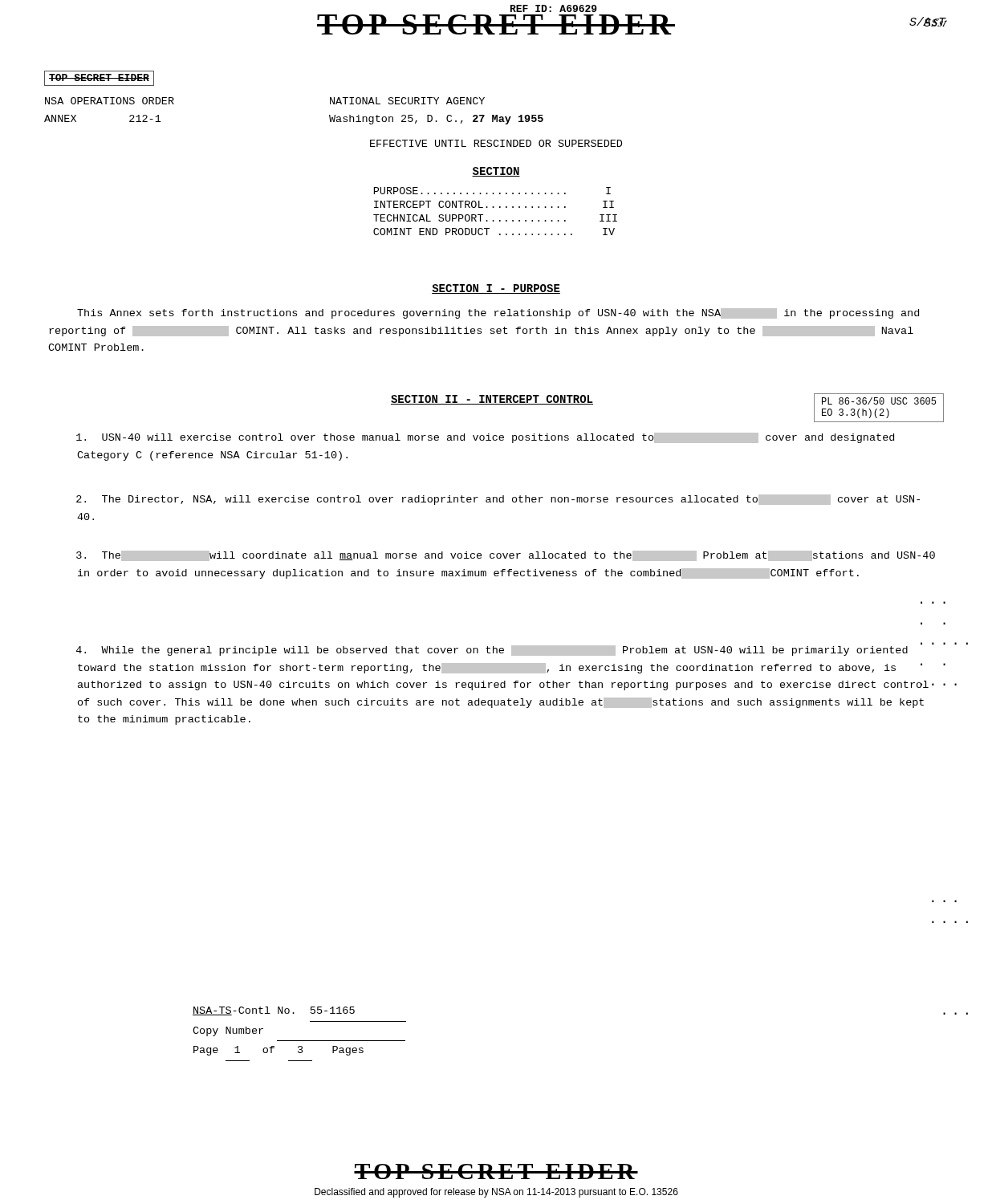The width and height of the screenshot is (992, 1204).
Task: Click the passage that begins "2. The Director, NSA, will exercise control"
Action: [x=492, y=509]
